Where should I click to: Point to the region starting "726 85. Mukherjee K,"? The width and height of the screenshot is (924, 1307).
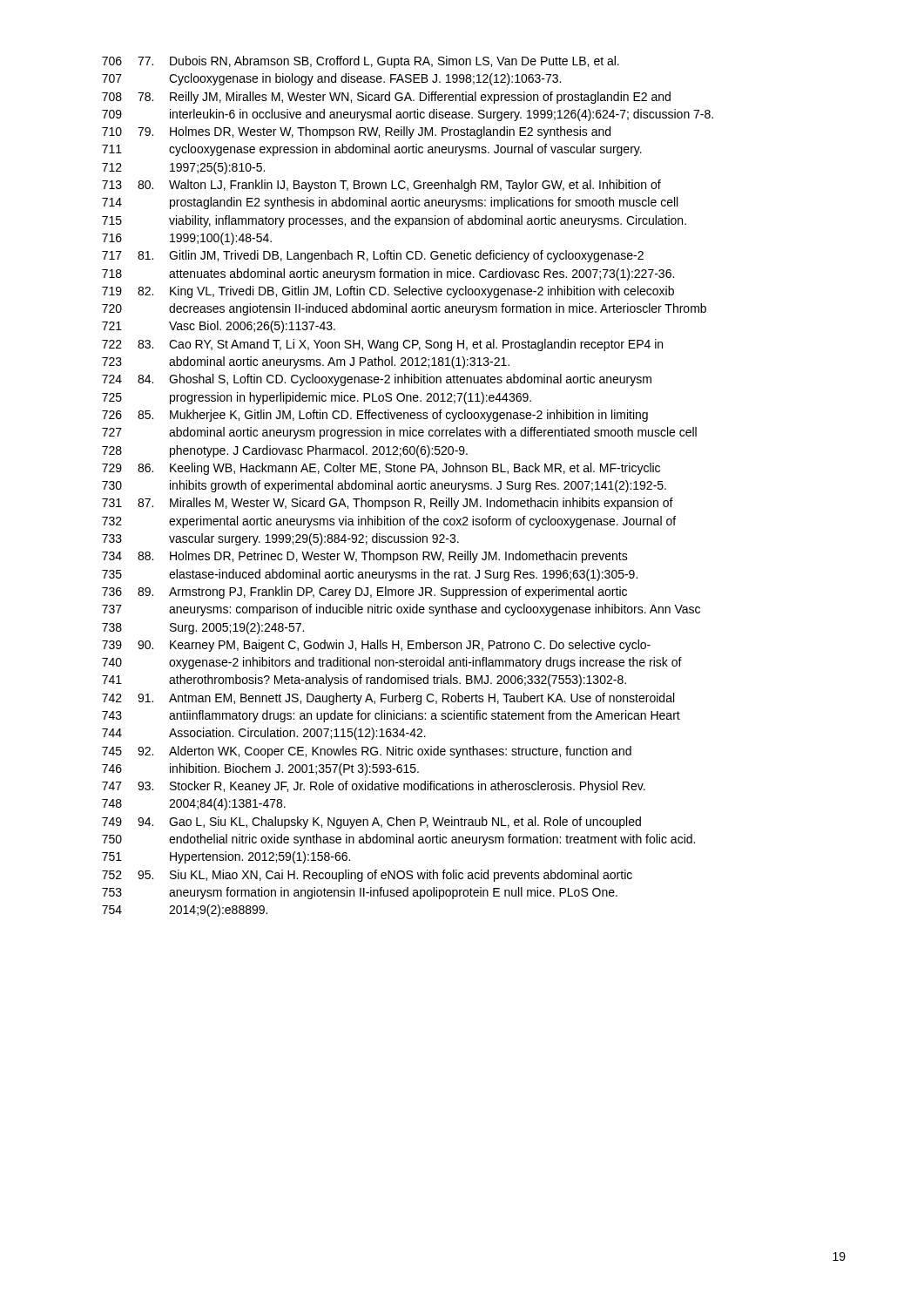point(462,415)
